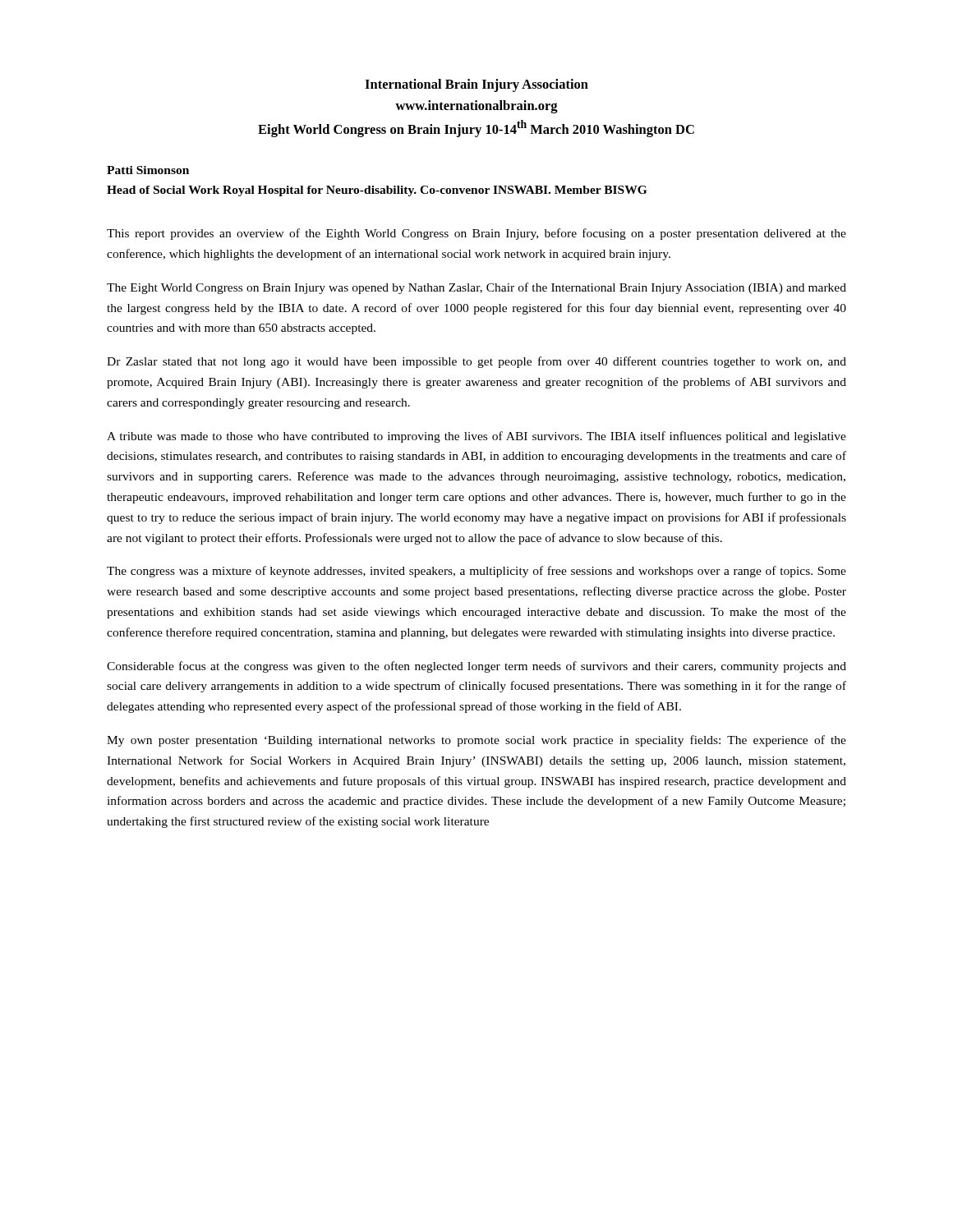Point to the element starting "International Brain Injury Association www.internationalbrain.org"
The image size is (953, 1232).
click(476, 107)
